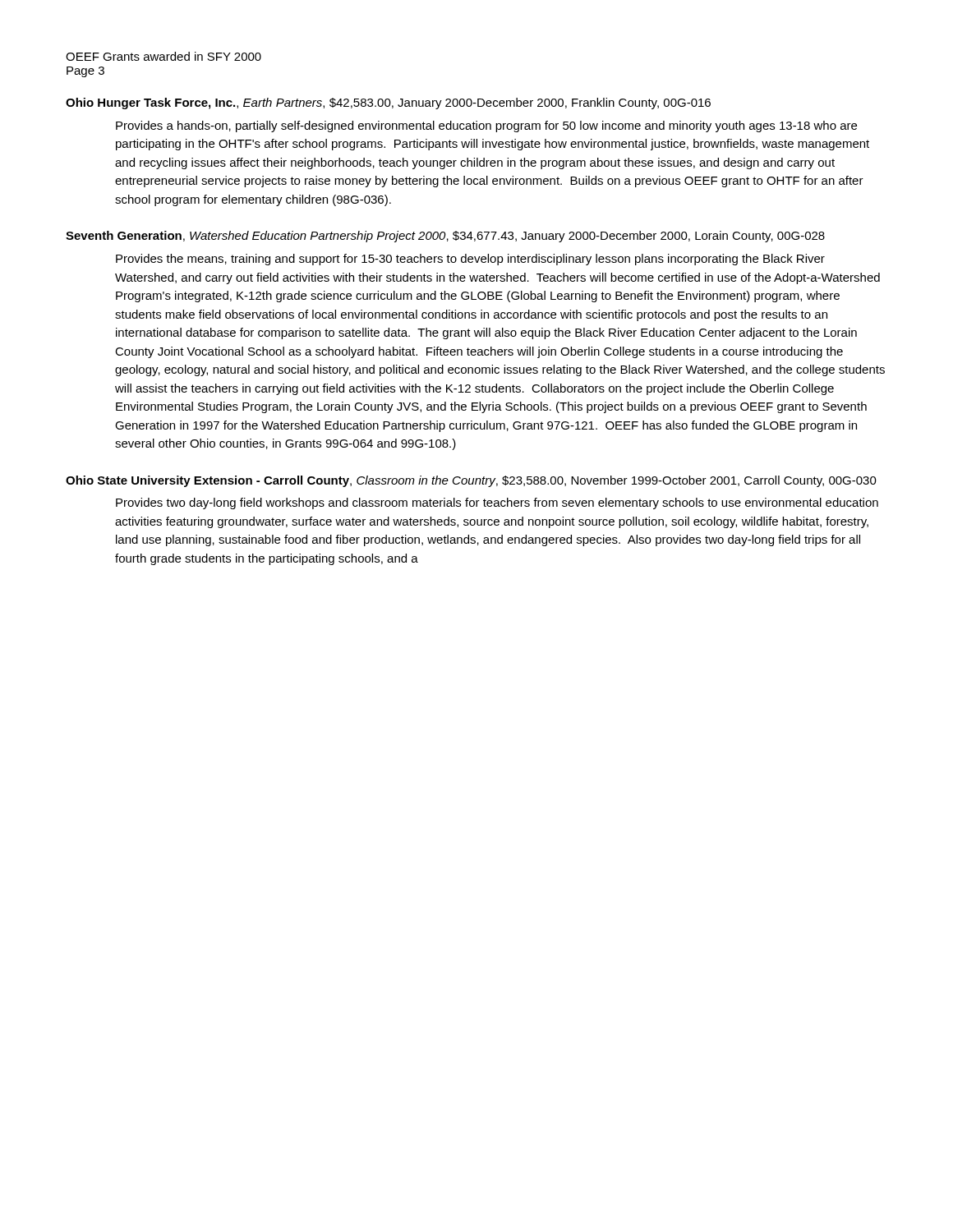This screenshot has width=953, height=1232.
Task: Click on the text block containing "Ohio Hunger Task"
Action: [x=476, y=103]
